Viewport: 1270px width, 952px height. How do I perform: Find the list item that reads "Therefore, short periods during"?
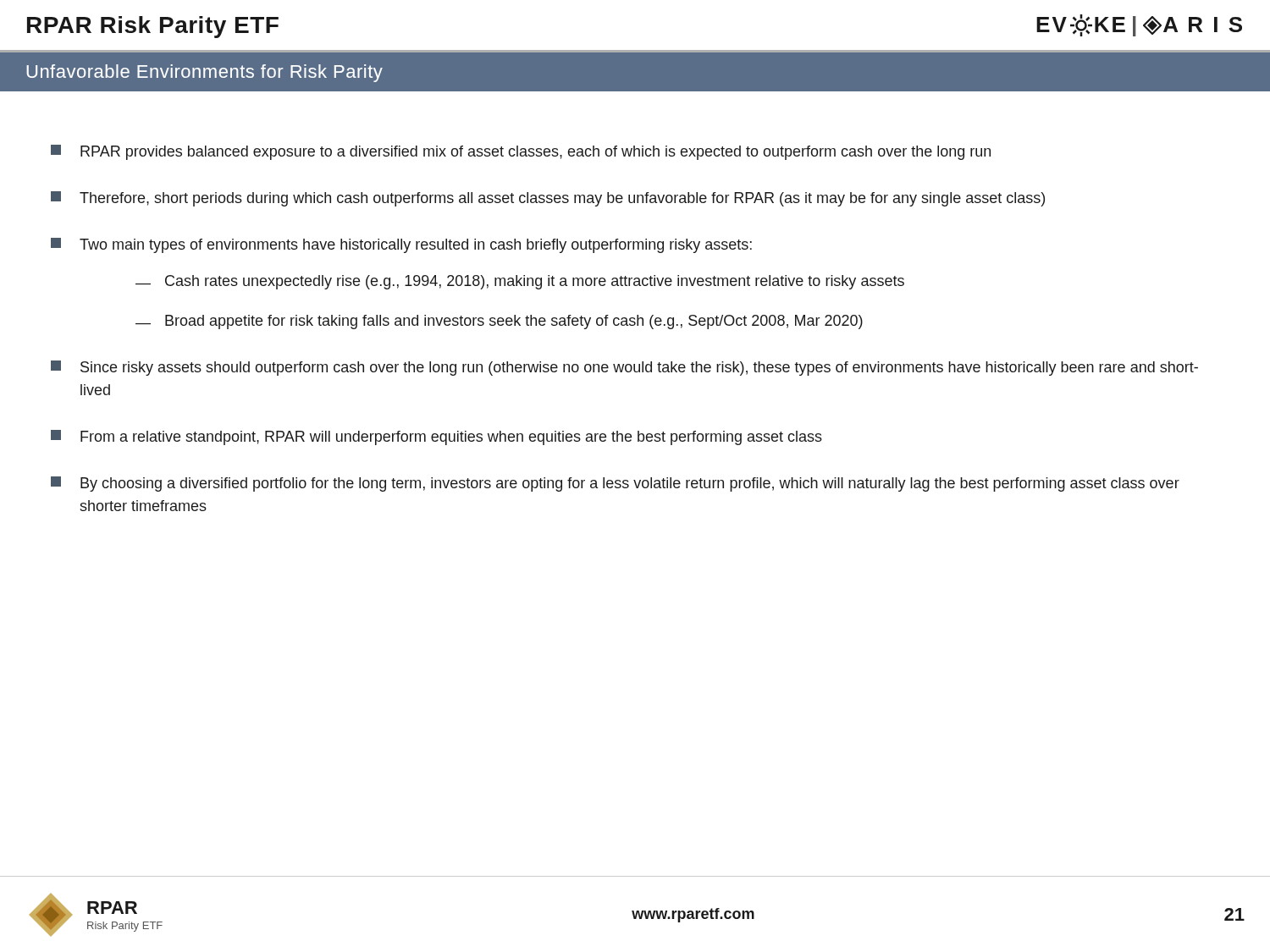(x=635, y=198)
